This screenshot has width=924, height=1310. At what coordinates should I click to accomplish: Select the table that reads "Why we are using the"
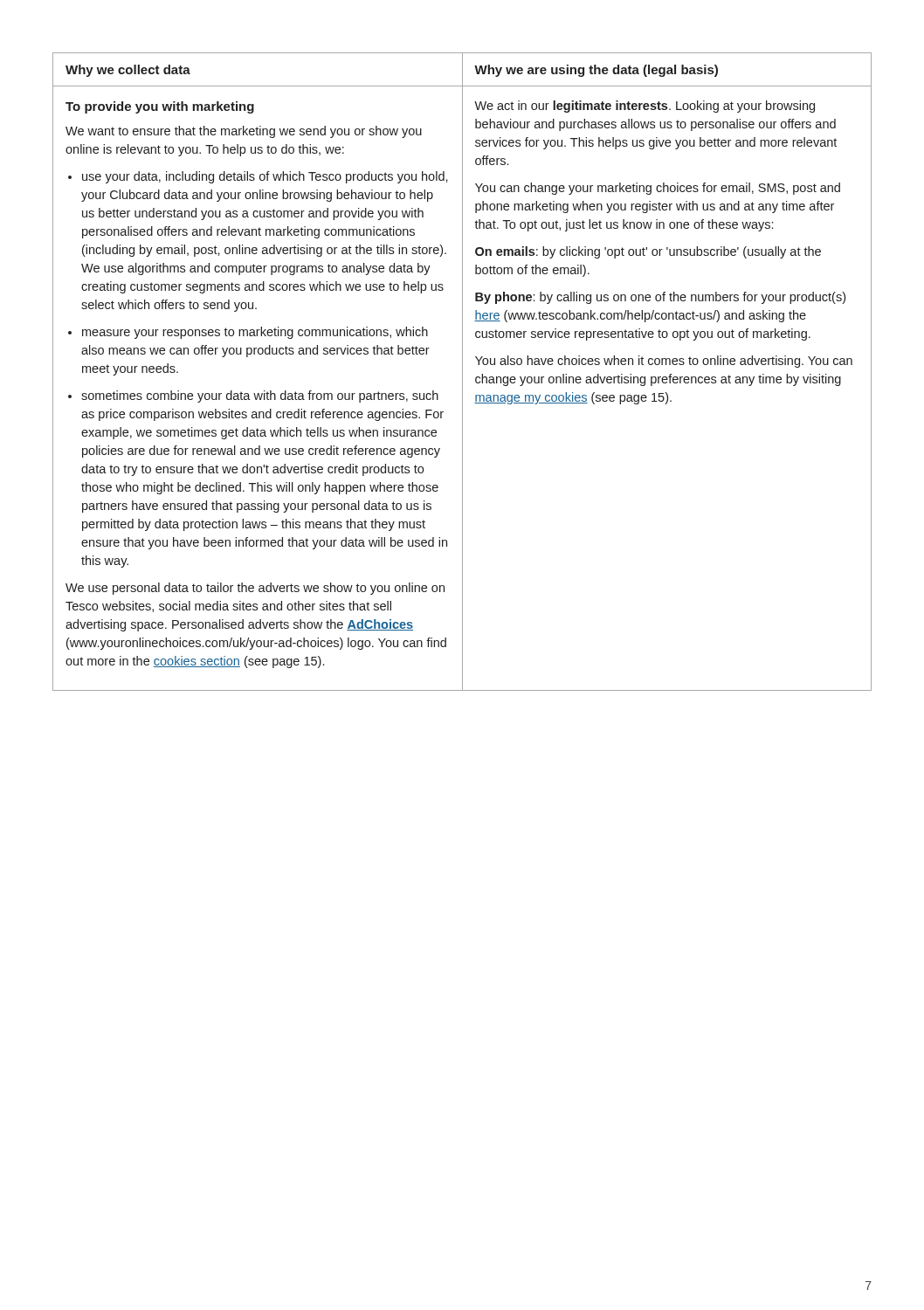[462, 372]
